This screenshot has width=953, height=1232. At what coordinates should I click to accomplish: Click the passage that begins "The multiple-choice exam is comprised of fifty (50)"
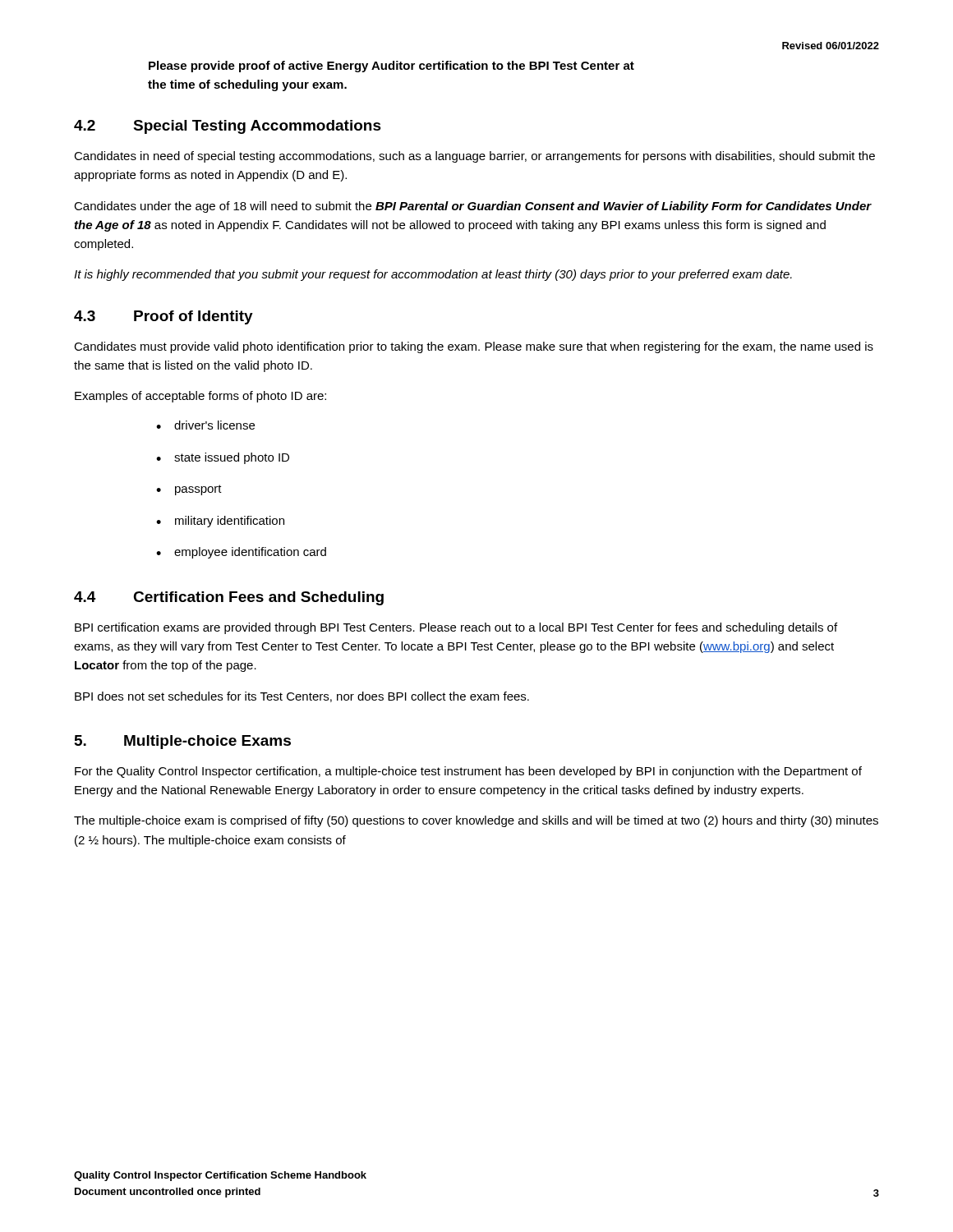coord(476,830)
